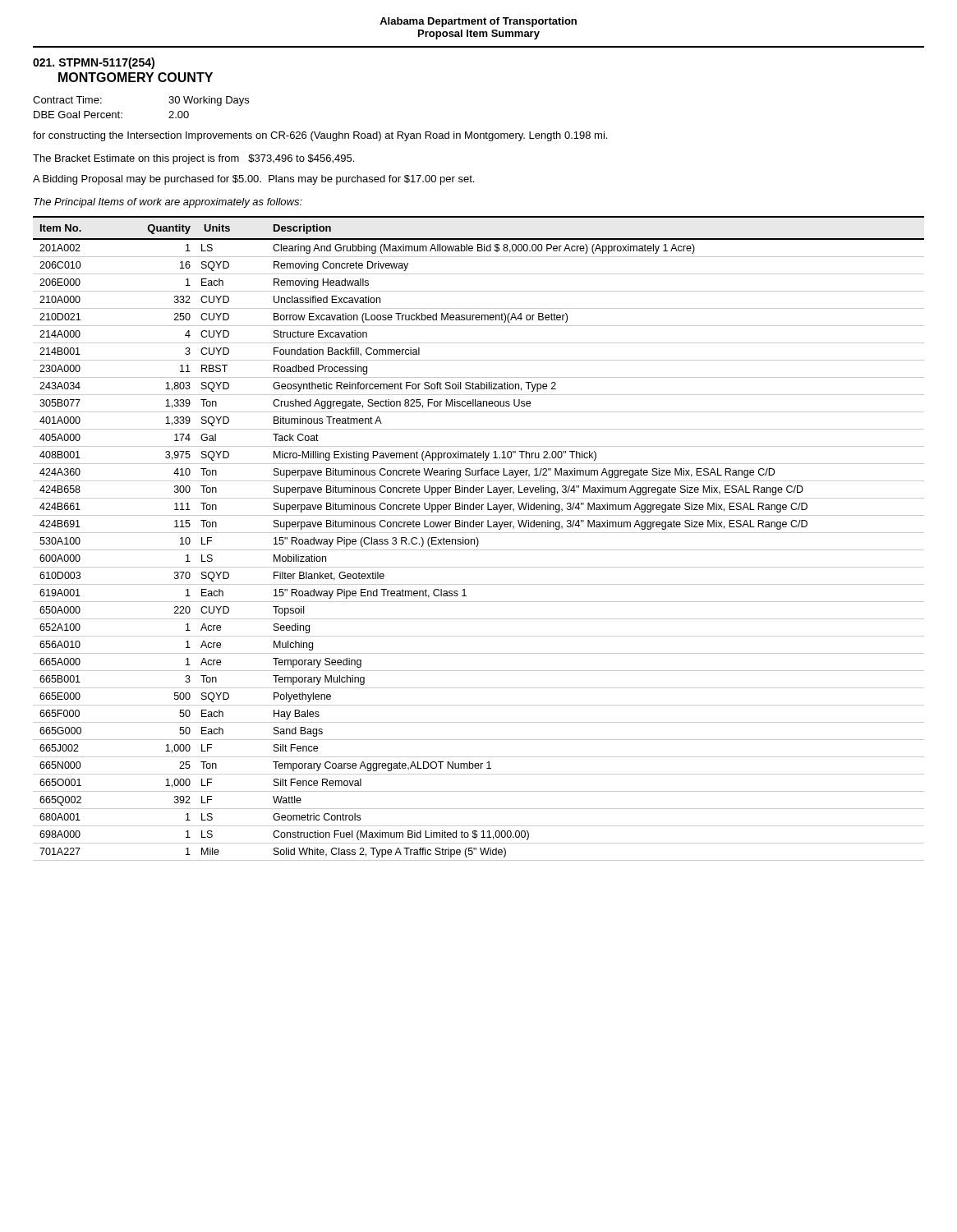The image size is (957, 1232).
Task: Click on the text with the text "DBE Goal Percent:2.00"
Action: (111, 115)
